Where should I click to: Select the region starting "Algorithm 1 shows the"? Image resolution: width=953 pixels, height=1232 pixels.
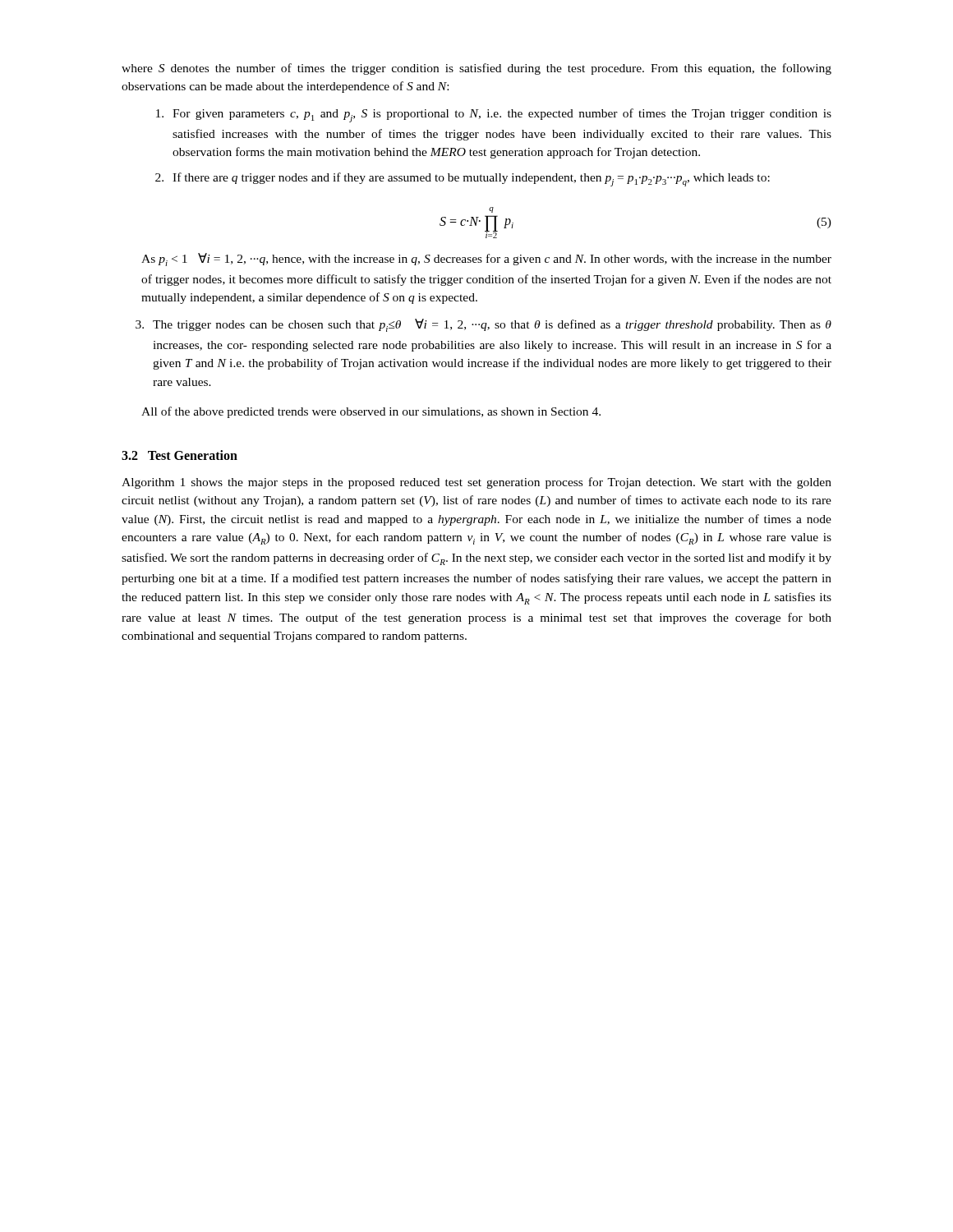tap(476, 559)
